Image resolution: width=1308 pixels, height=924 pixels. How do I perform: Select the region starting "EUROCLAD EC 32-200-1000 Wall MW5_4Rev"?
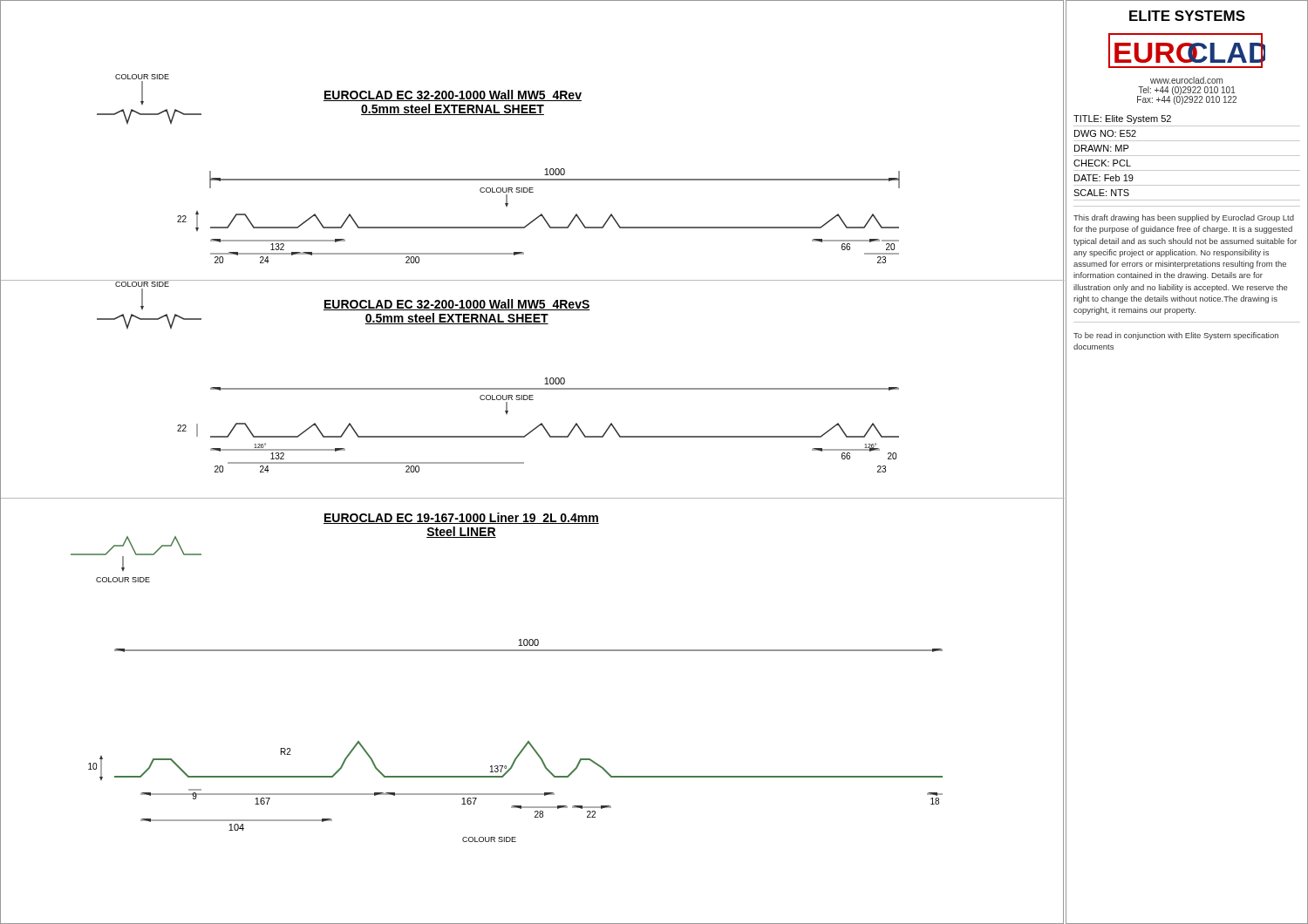coord(453,102)
